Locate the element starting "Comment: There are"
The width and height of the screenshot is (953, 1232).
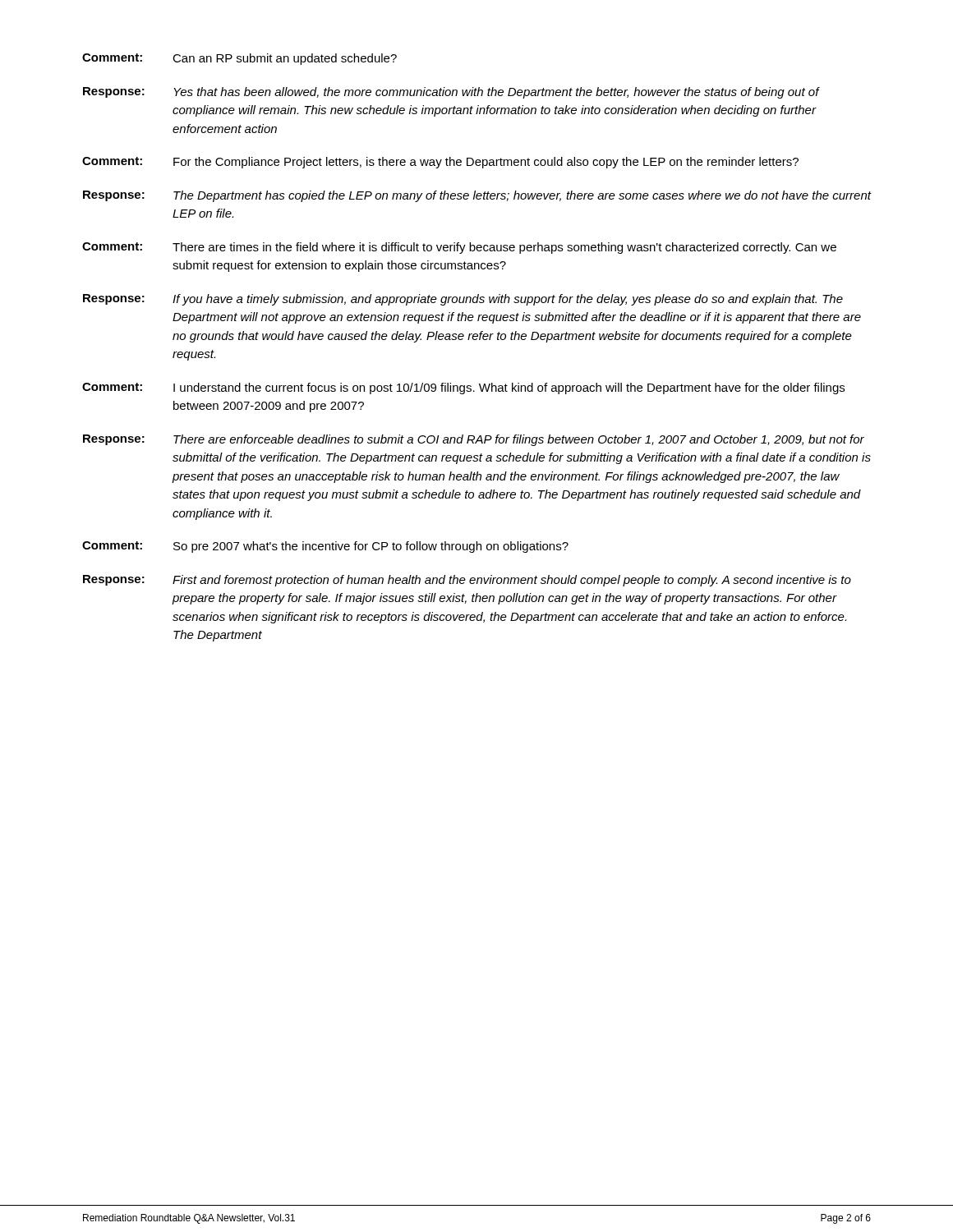click(x=476, y=256)
